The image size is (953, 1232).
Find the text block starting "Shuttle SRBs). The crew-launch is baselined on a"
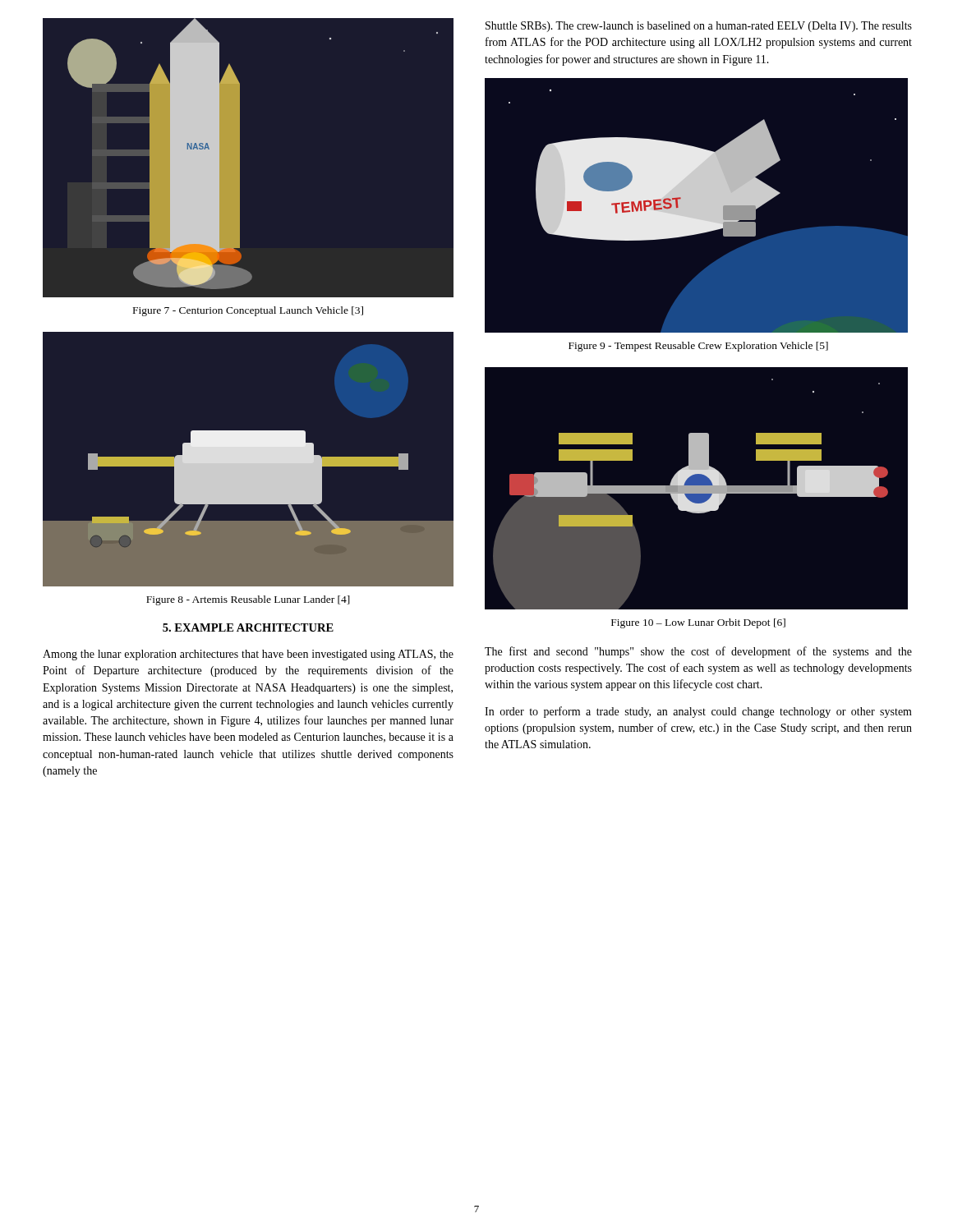point(698,43)
